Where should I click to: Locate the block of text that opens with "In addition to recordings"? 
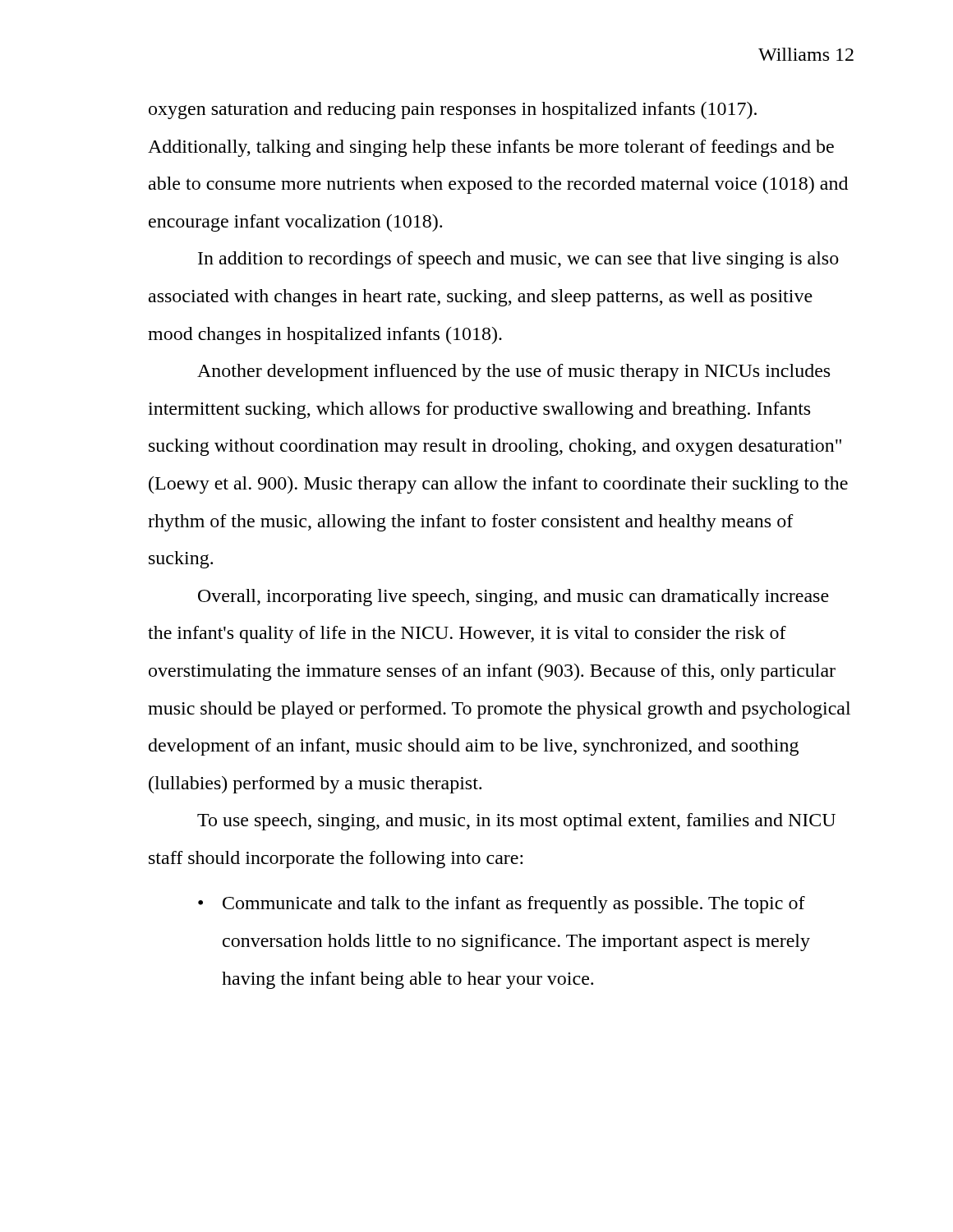click(501, 296)
